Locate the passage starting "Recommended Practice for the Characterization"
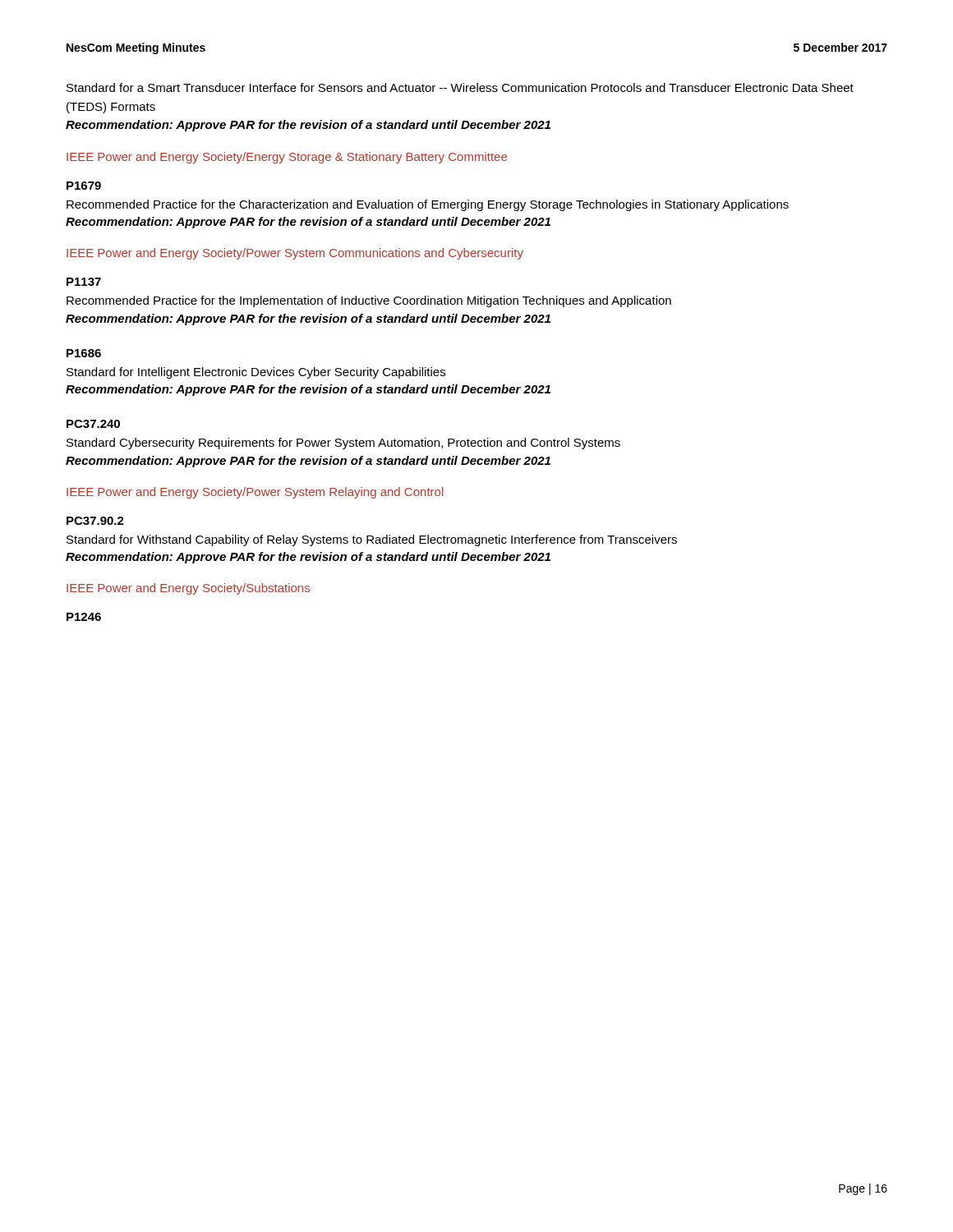Viewport: 953px width, 1232px height. pyautogui.click(x=427, y=213)
